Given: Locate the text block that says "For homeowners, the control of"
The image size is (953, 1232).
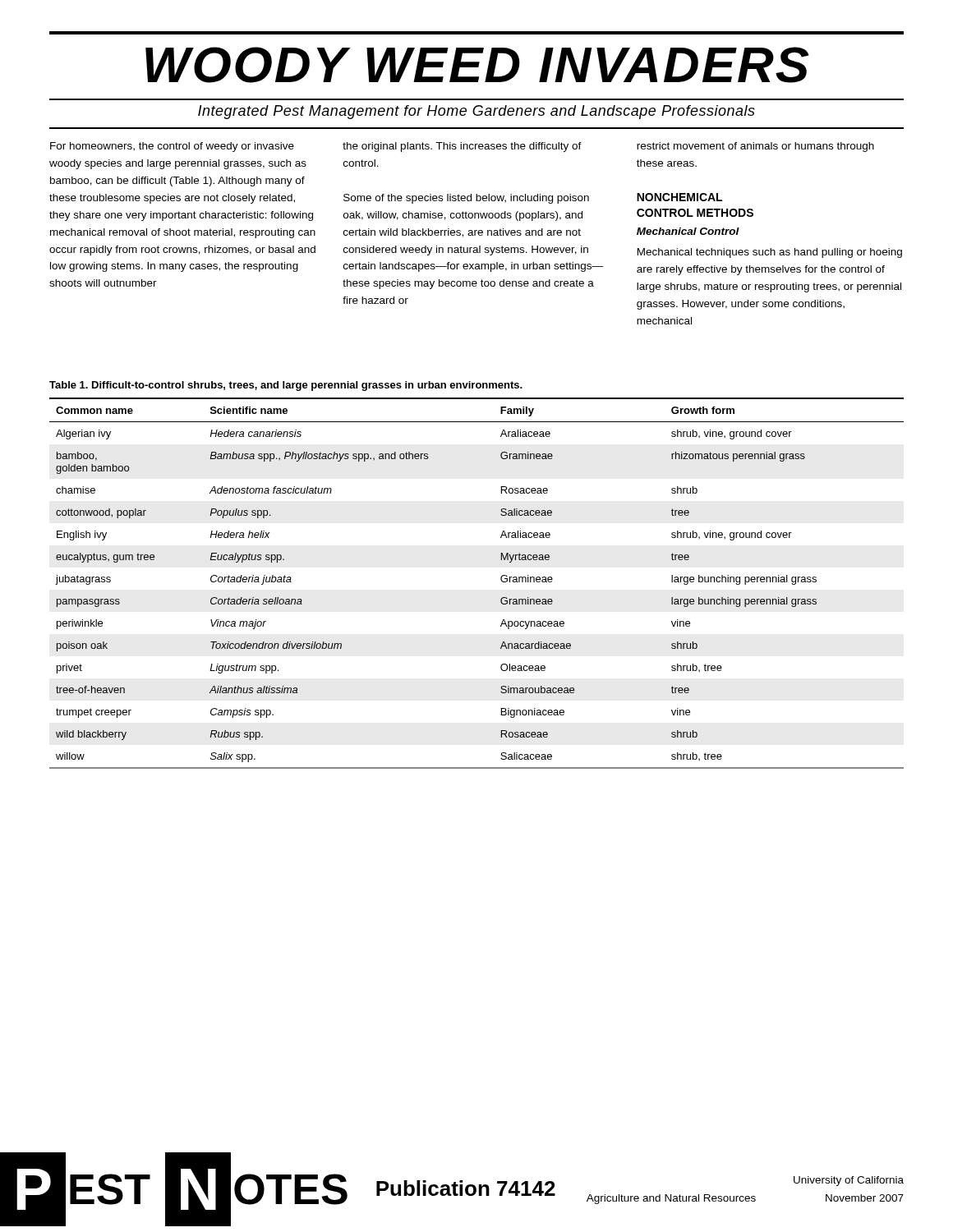Looking at the screenshot, I should pos(183,214).
